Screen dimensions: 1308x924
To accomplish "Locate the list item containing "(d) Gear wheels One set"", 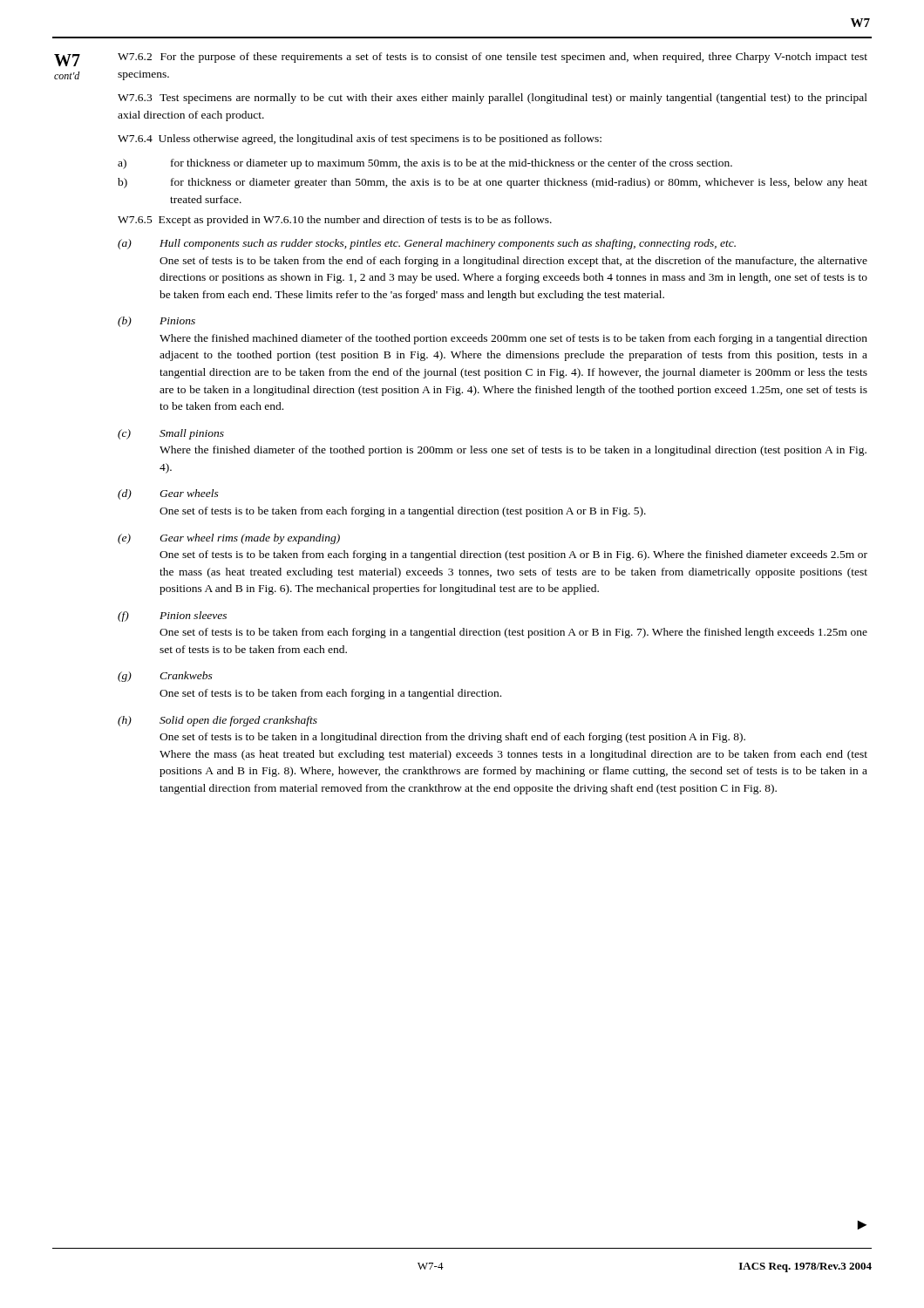I will click(493, 504).
